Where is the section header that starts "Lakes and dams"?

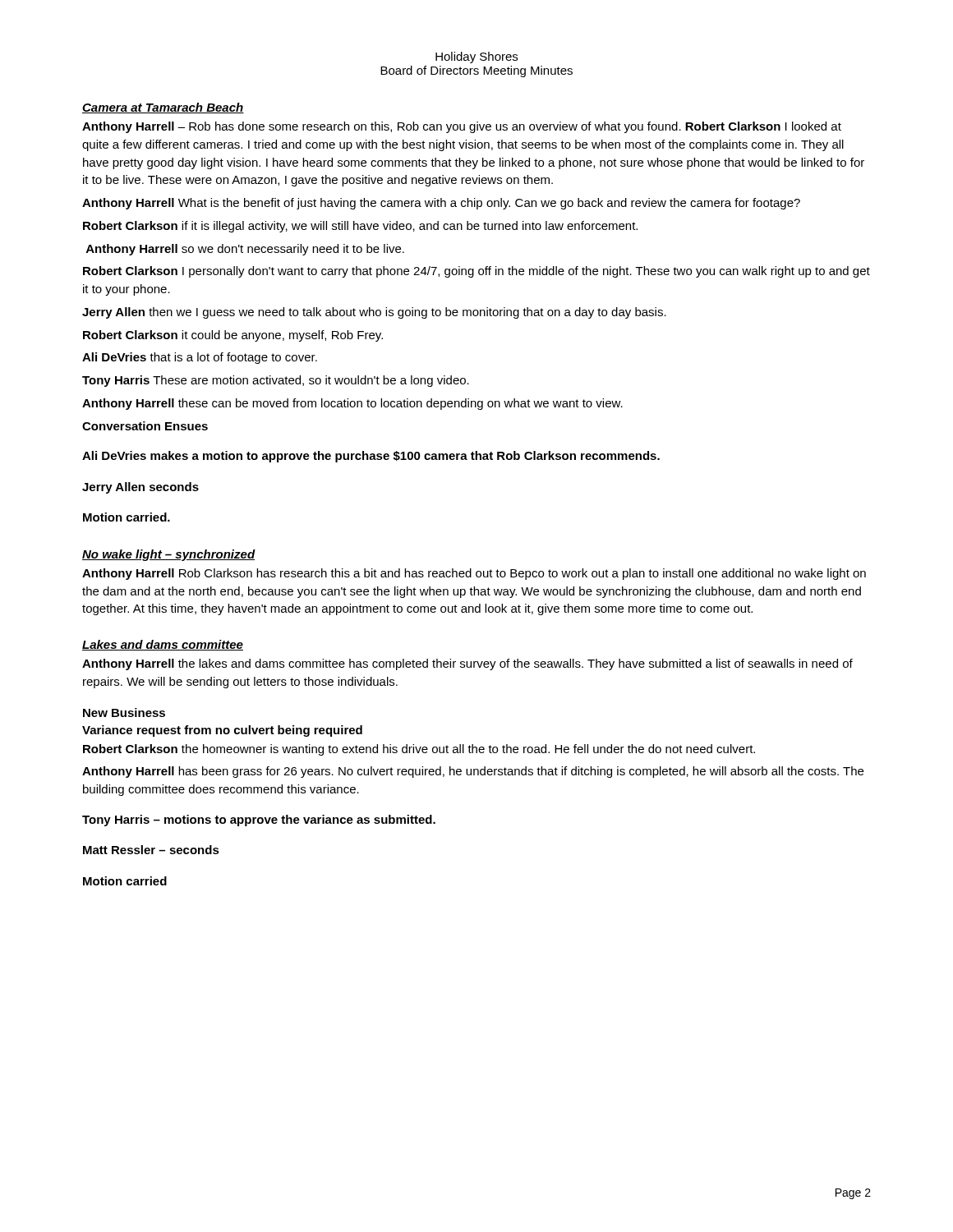[x=163, y=644]
